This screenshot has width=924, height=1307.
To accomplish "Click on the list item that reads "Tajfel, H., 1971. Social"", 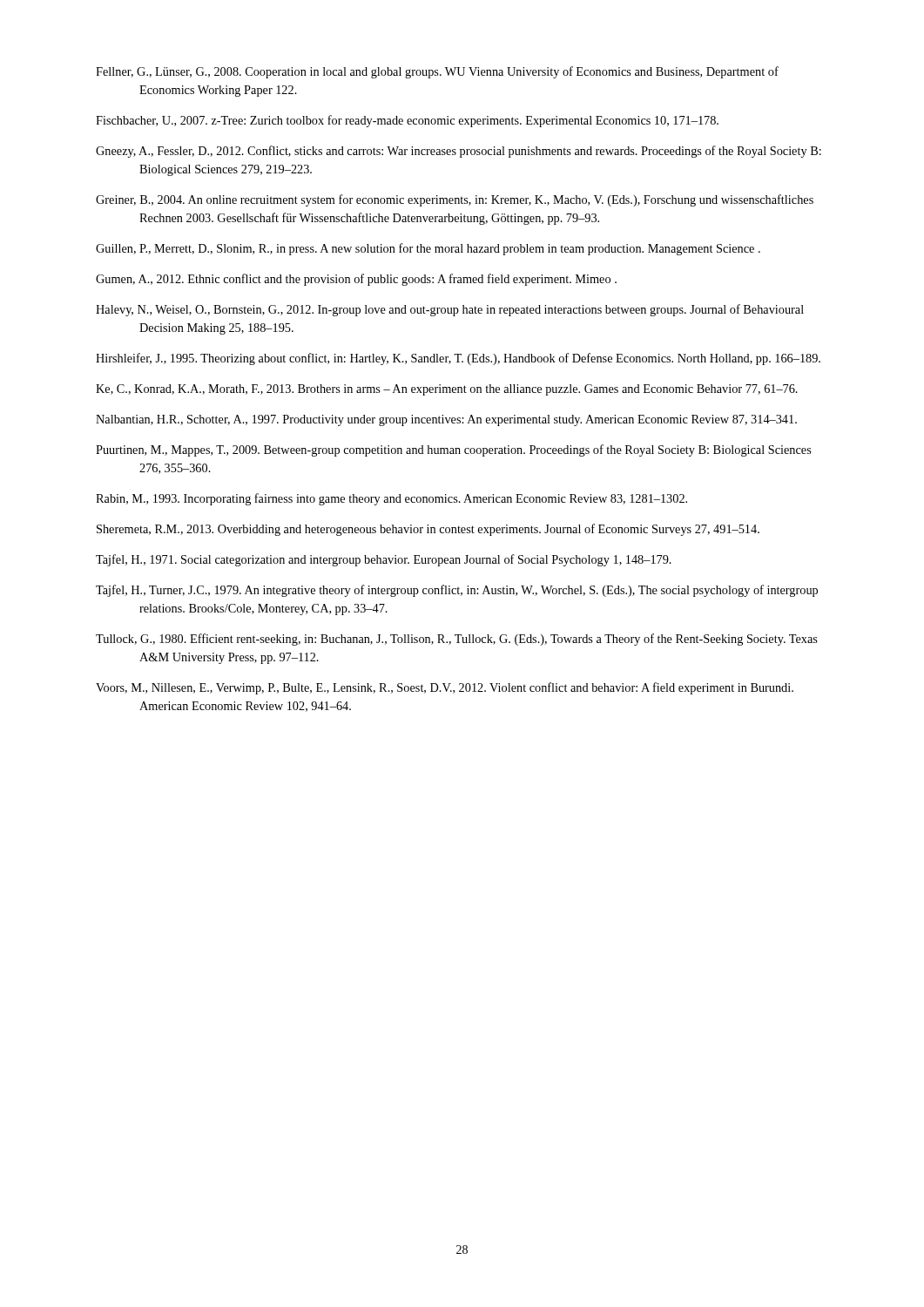I will coord(384,560).
